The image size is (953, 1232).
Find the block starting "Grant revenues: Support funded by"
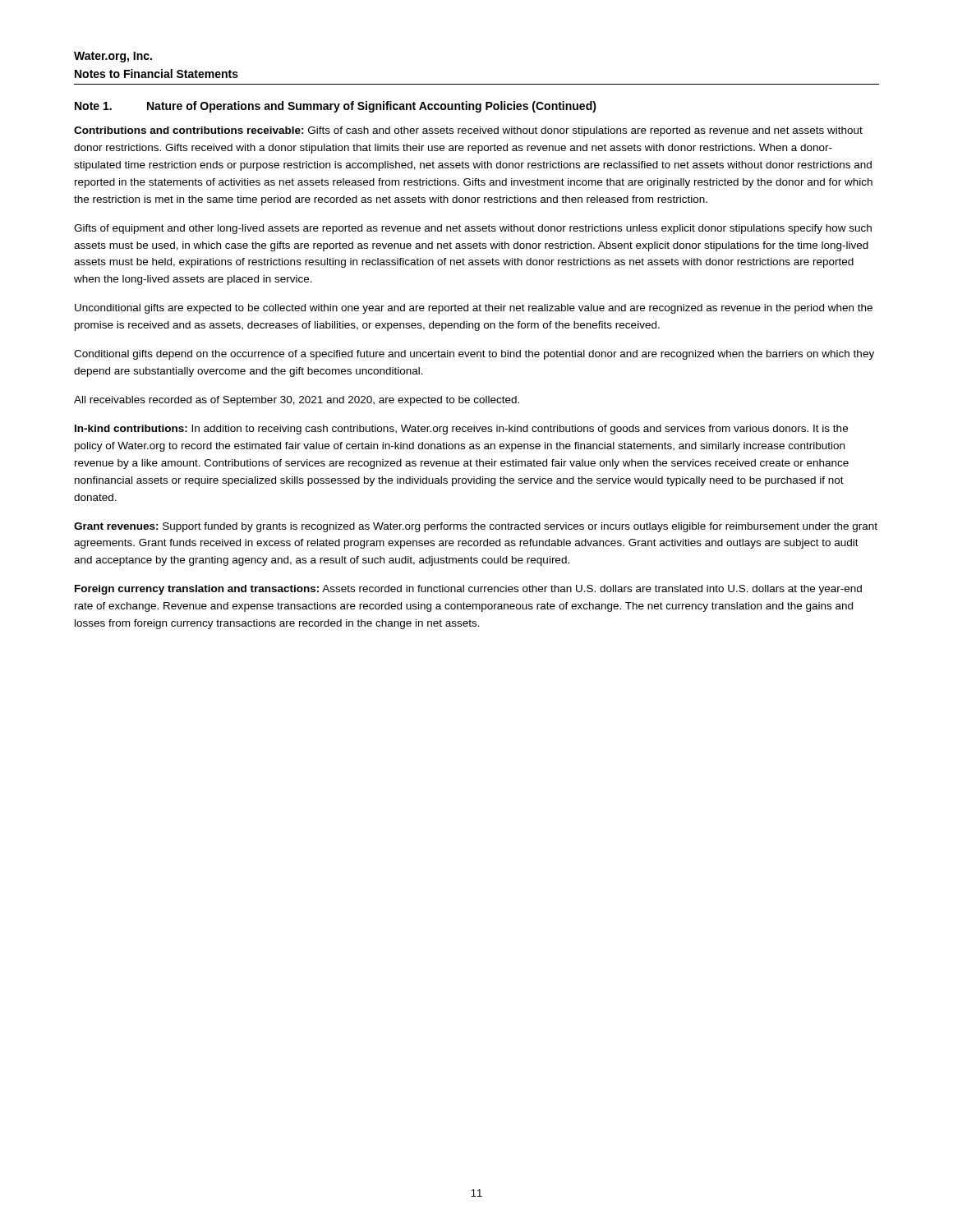click(x=476, y=543)
